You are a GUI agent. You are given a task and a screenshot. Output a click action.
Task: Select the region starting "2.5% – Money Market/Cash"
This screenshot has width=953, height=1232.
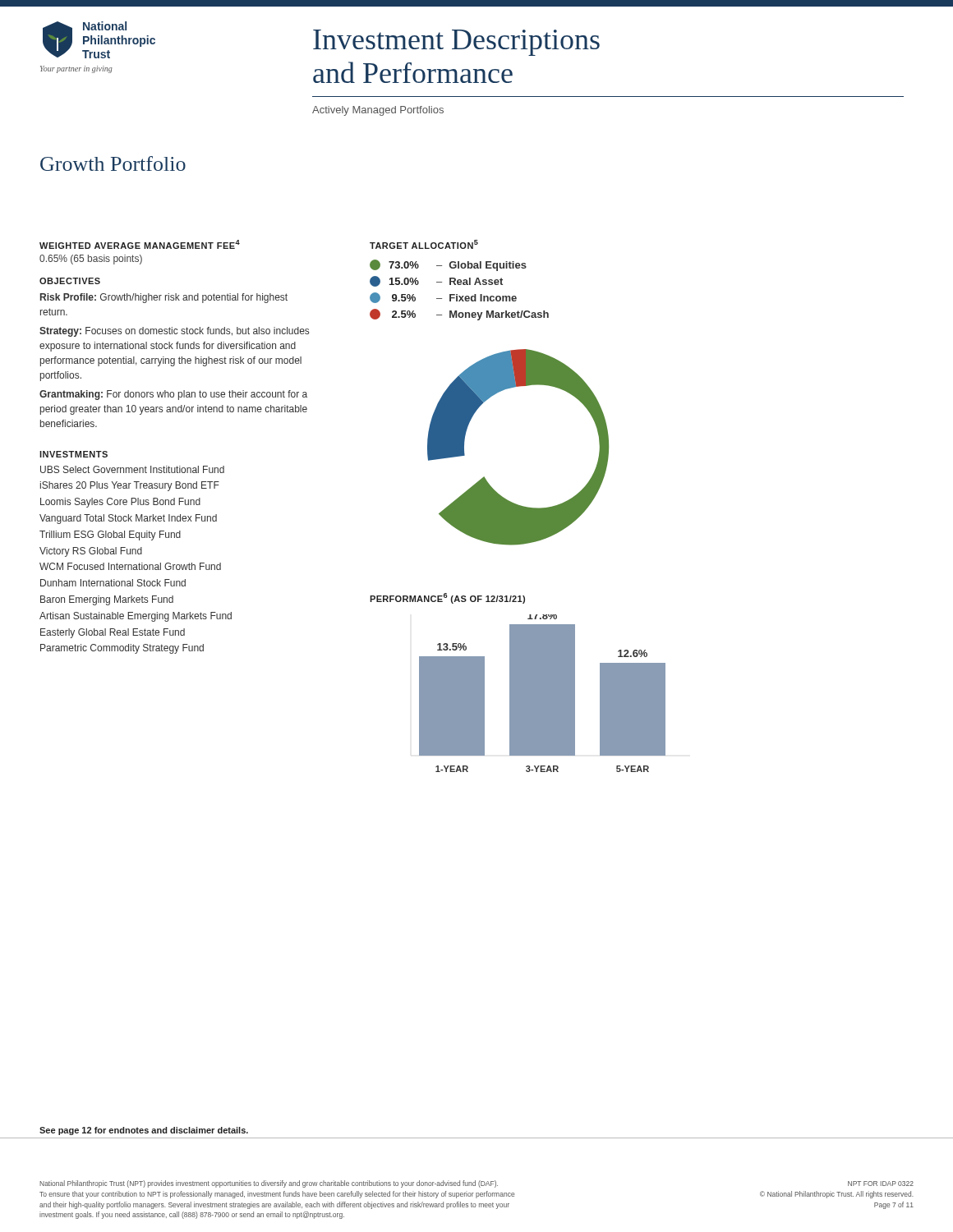(459, 314)
